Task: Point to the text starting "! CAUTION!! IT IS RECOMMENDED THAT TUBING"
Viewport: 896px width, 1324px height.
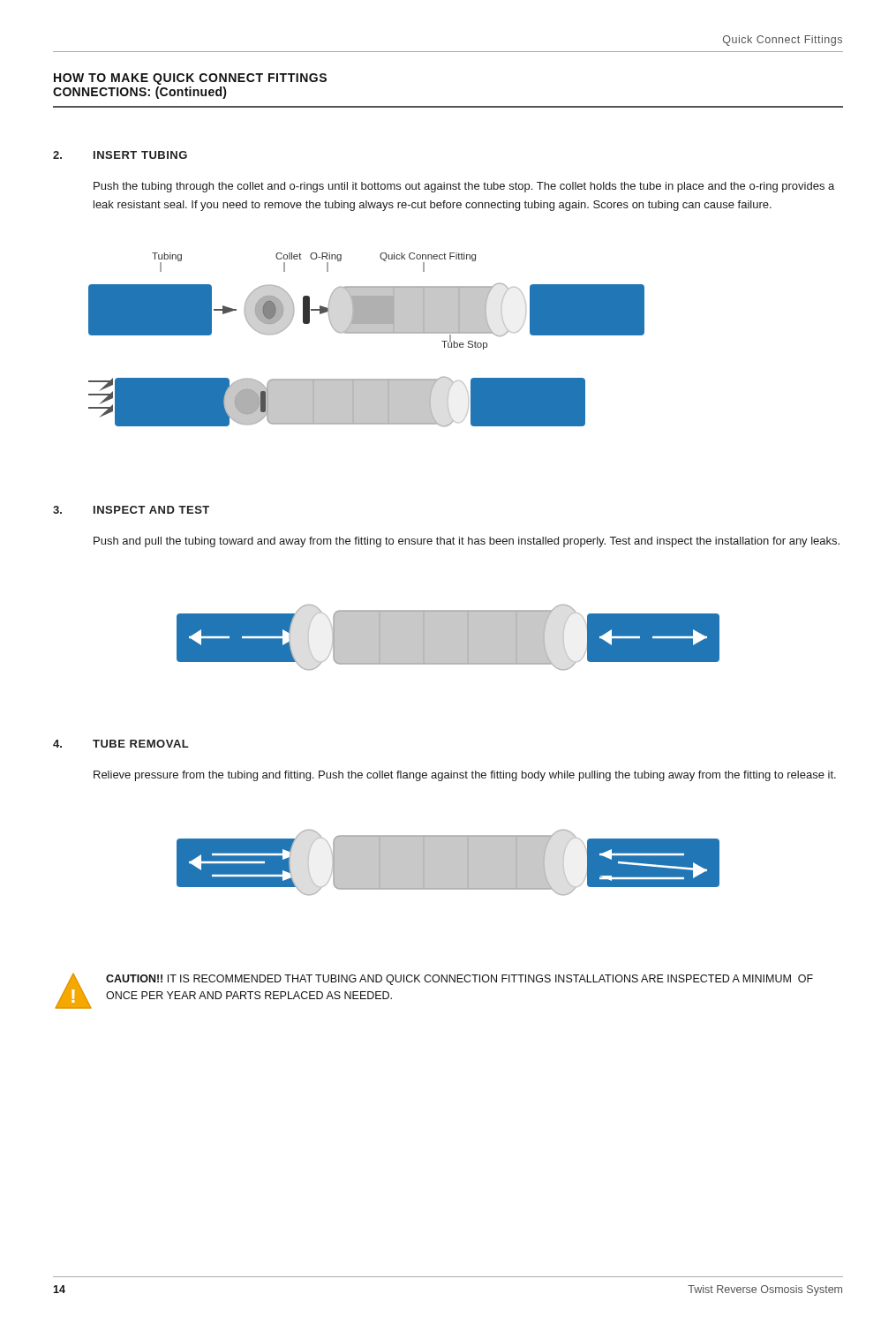Action: pos(448,991)
